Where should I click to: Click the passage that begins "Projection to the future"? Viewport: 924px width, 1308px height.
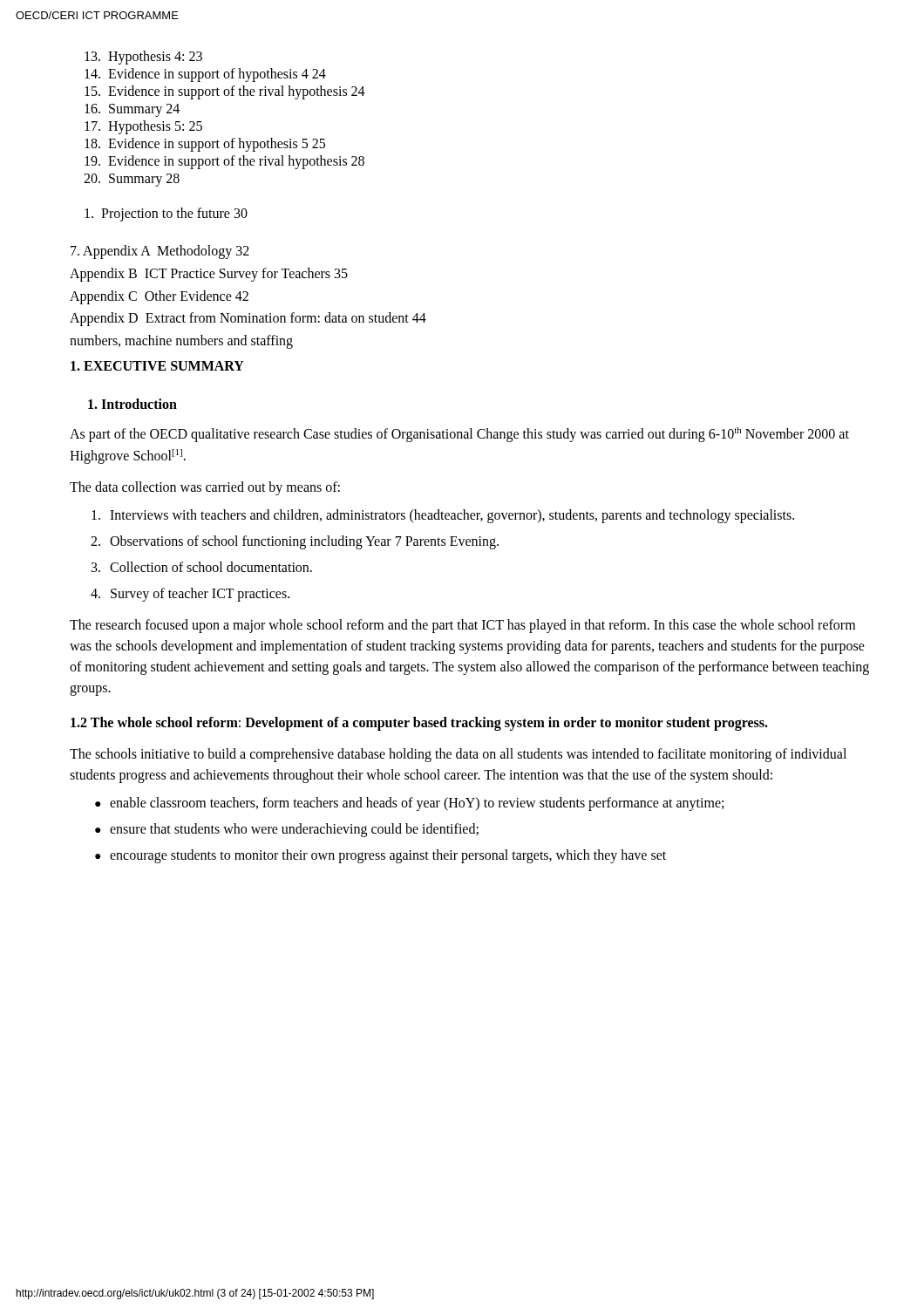[166, 215]
